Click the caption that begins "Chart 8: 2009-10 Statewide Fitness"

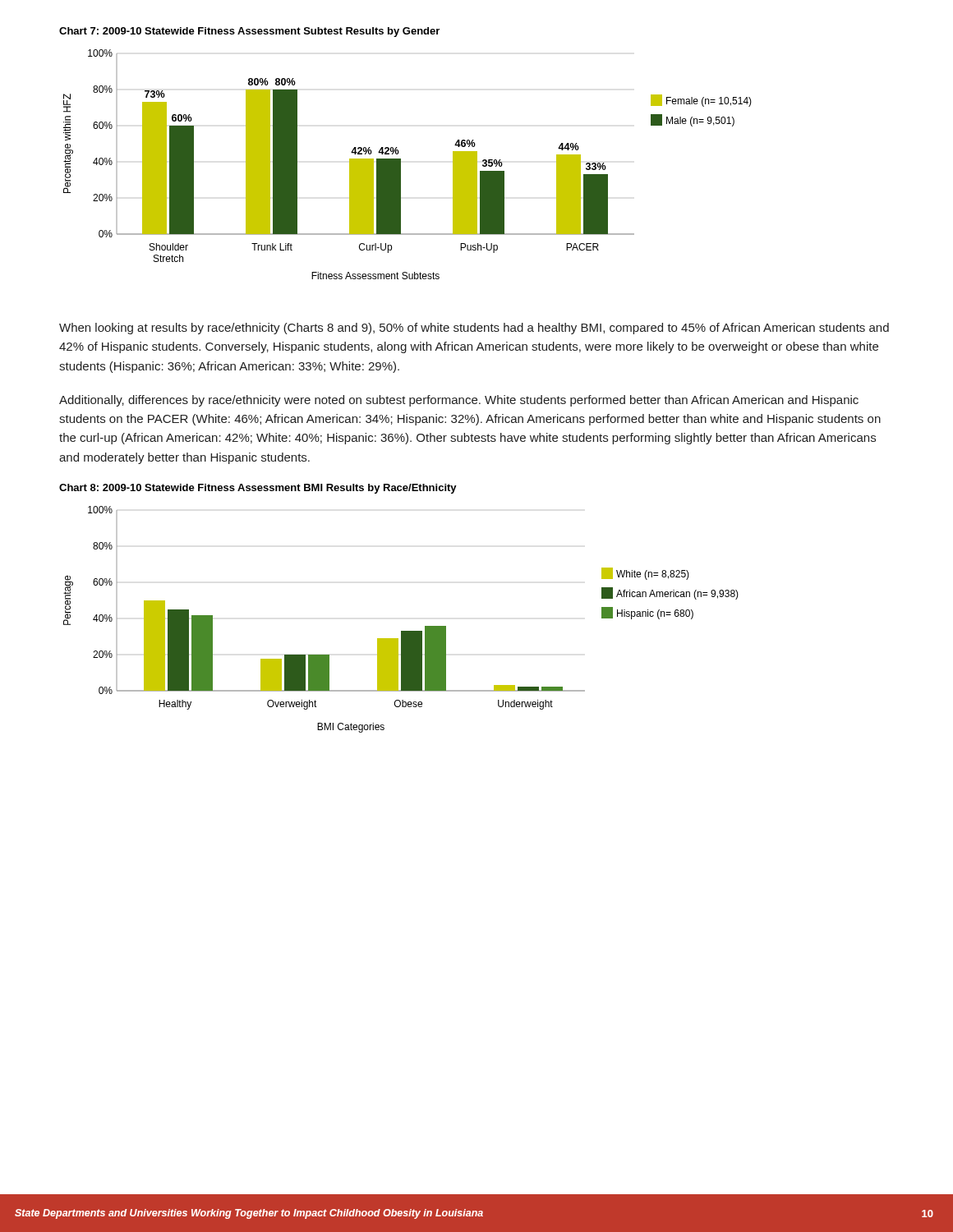click(x=258, y=487)
